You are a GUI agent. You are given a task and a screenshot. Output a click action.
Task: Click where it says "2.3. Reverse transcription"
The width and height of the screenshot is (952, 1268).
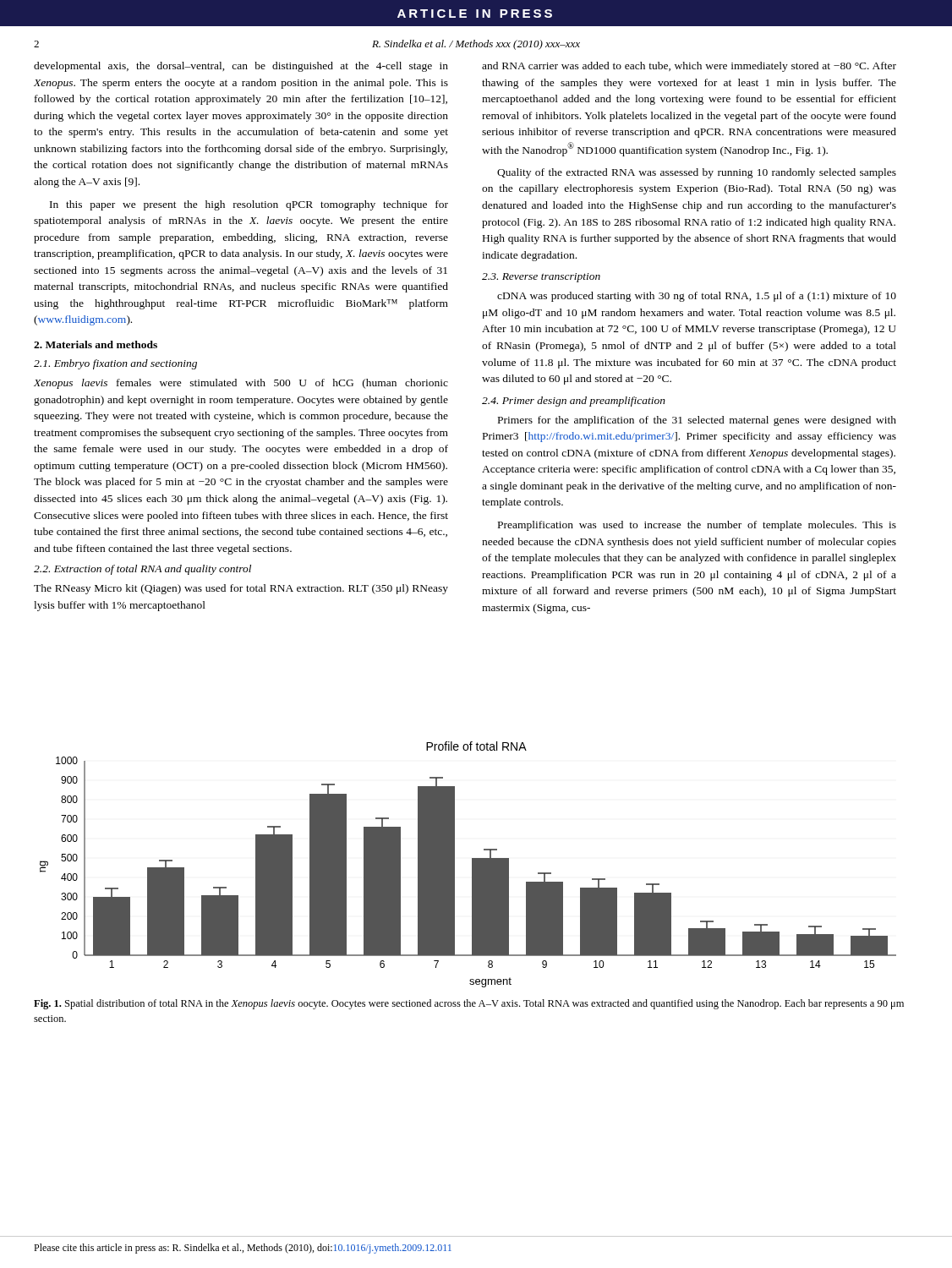(541, 276)
